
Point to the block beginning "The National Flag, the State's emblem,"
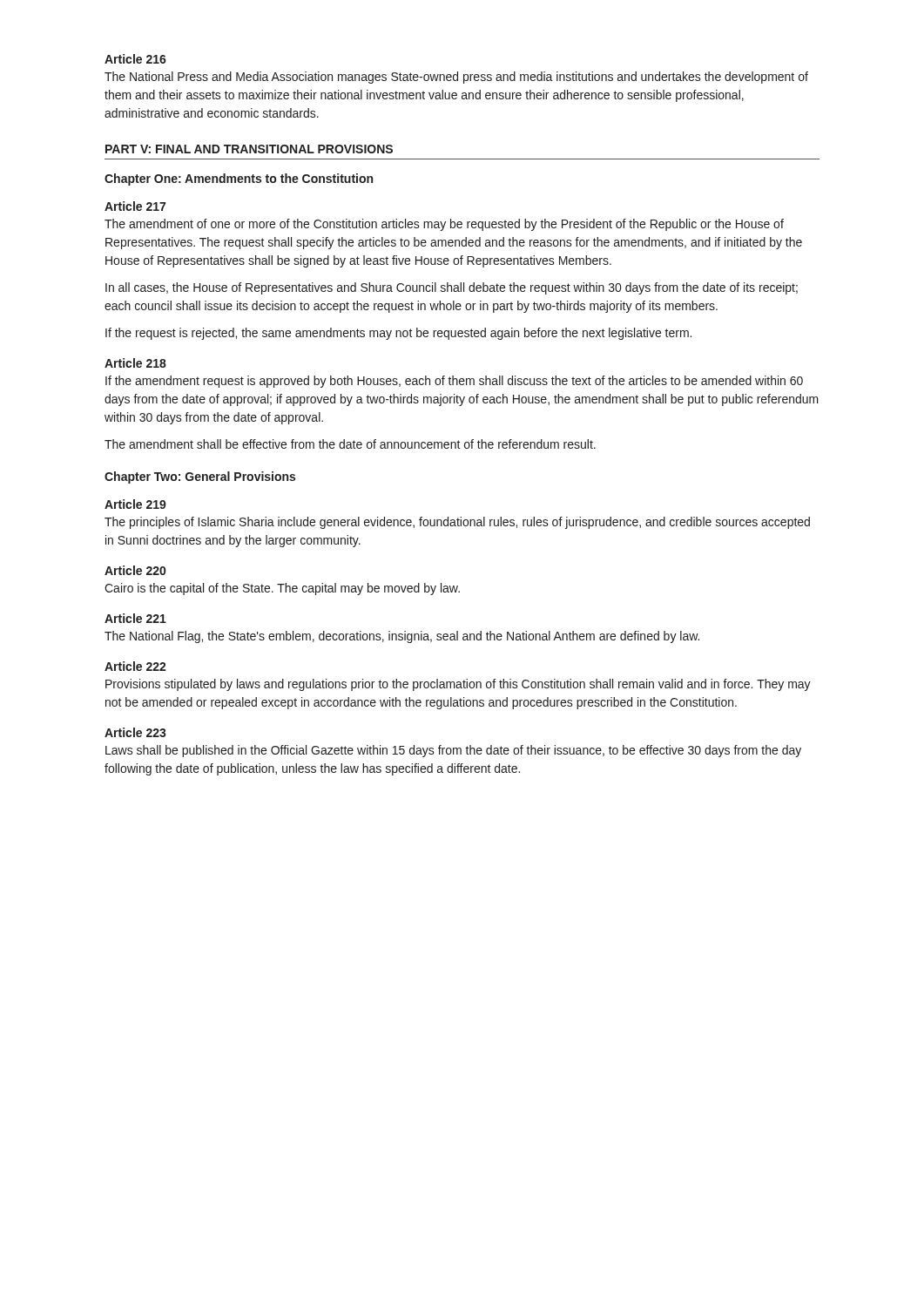pyautogui.click(x=462, y=637)
